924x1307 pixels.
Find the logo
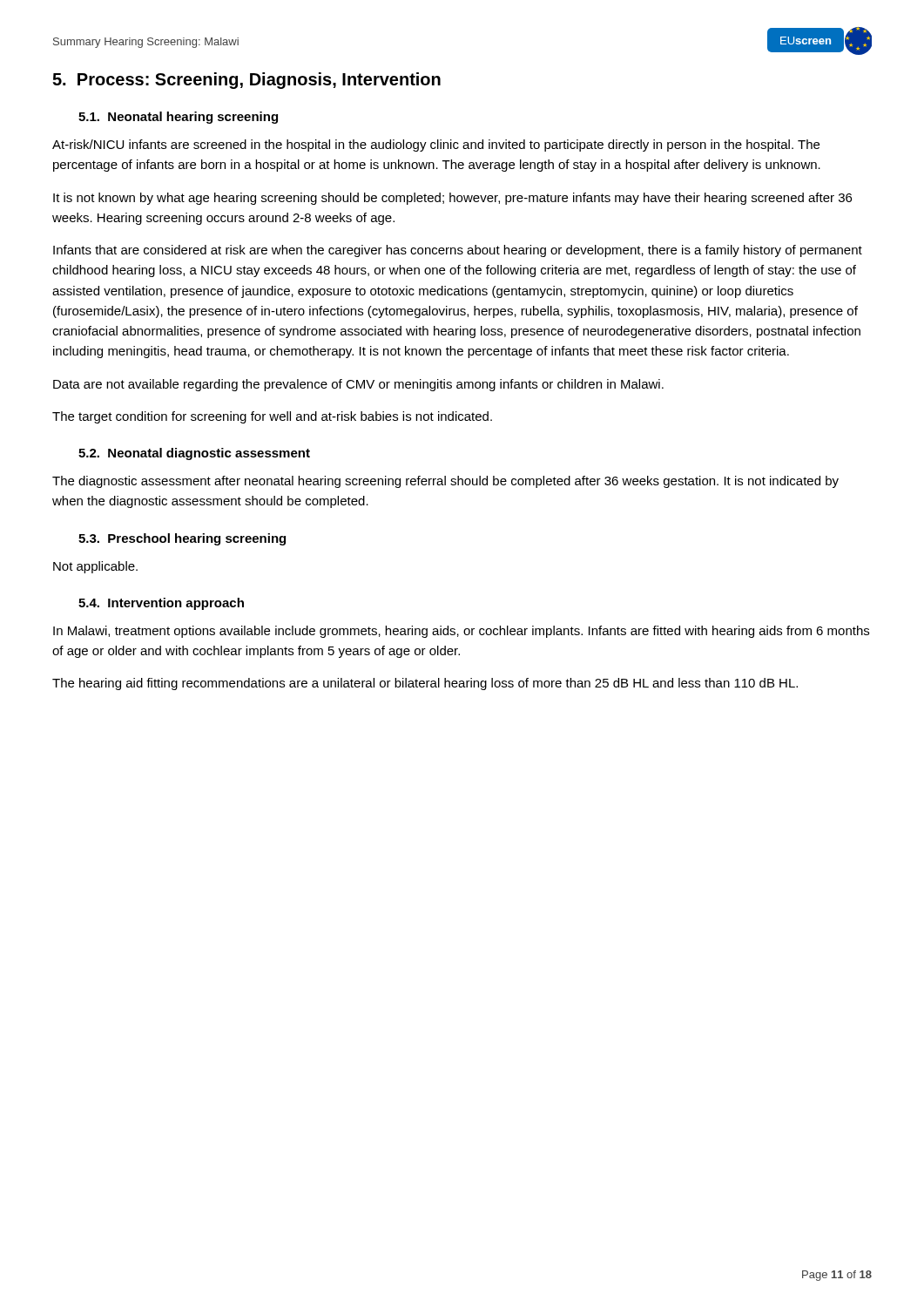coord(819,41)
